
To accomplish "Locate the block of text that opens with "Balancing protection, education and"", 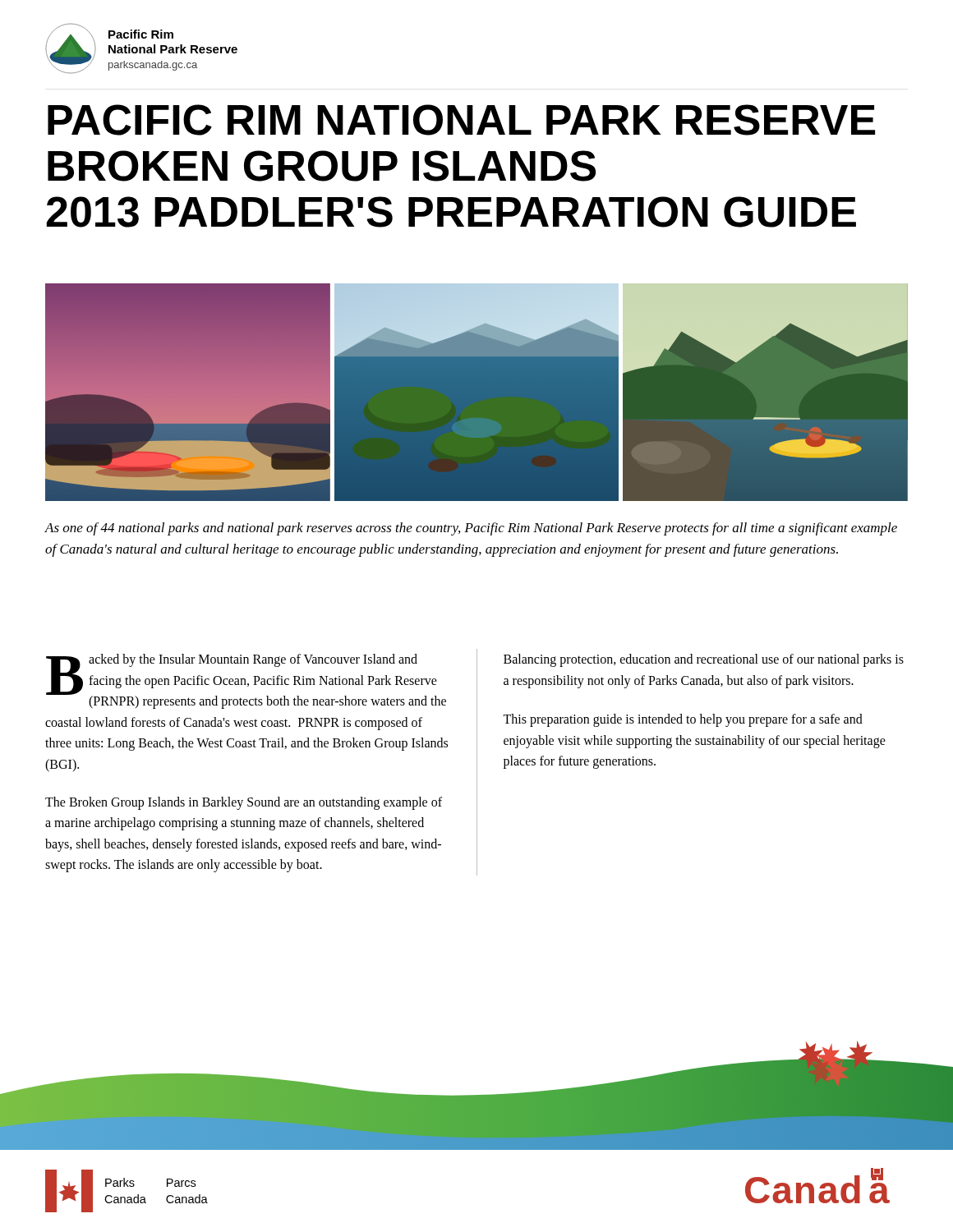I will [703, 670].
